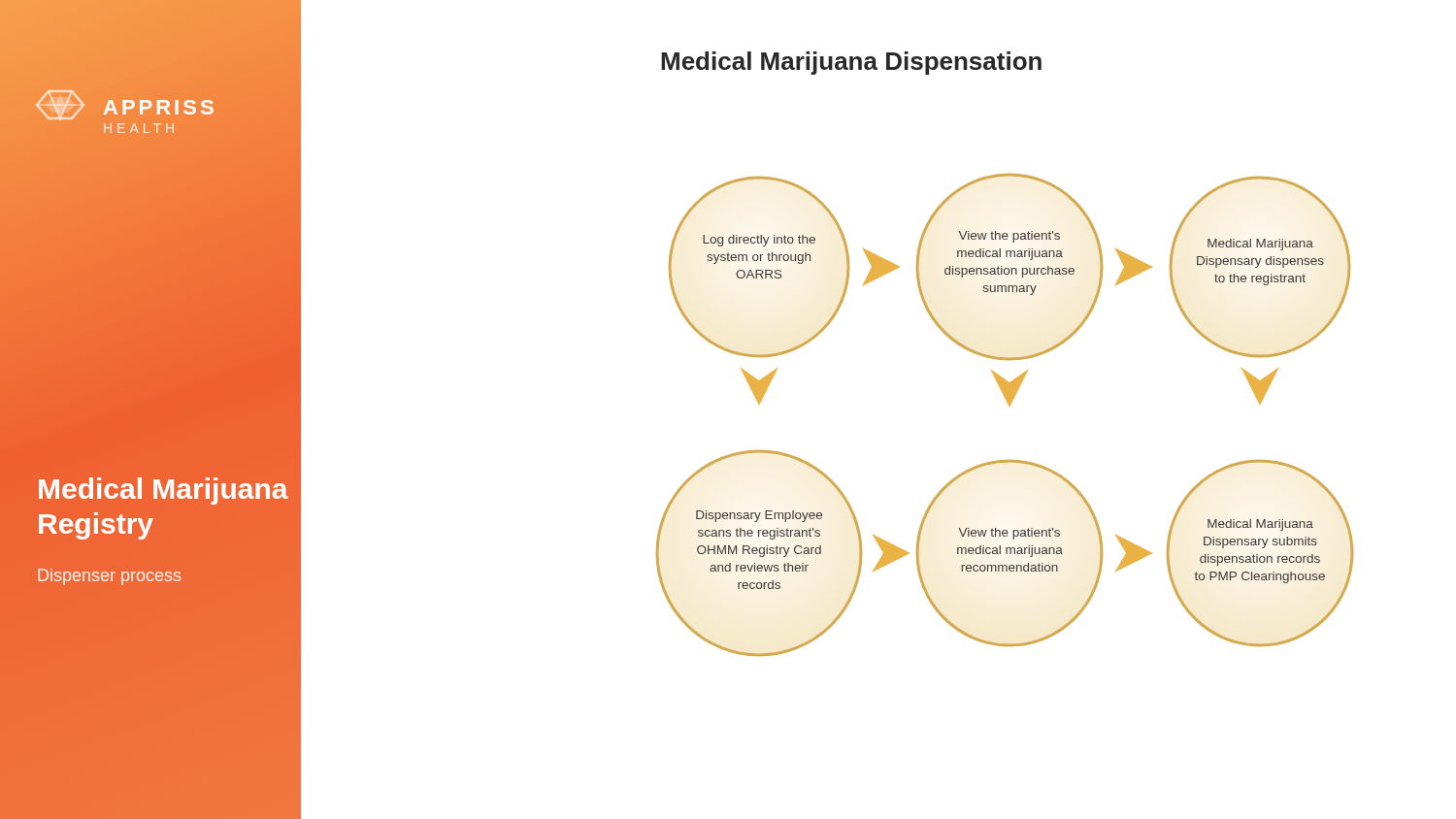Screen dimensions: 819x1456
Task: Where does it say "Medical MarijuanaRegistry"?
Action: tap(162, 507)
